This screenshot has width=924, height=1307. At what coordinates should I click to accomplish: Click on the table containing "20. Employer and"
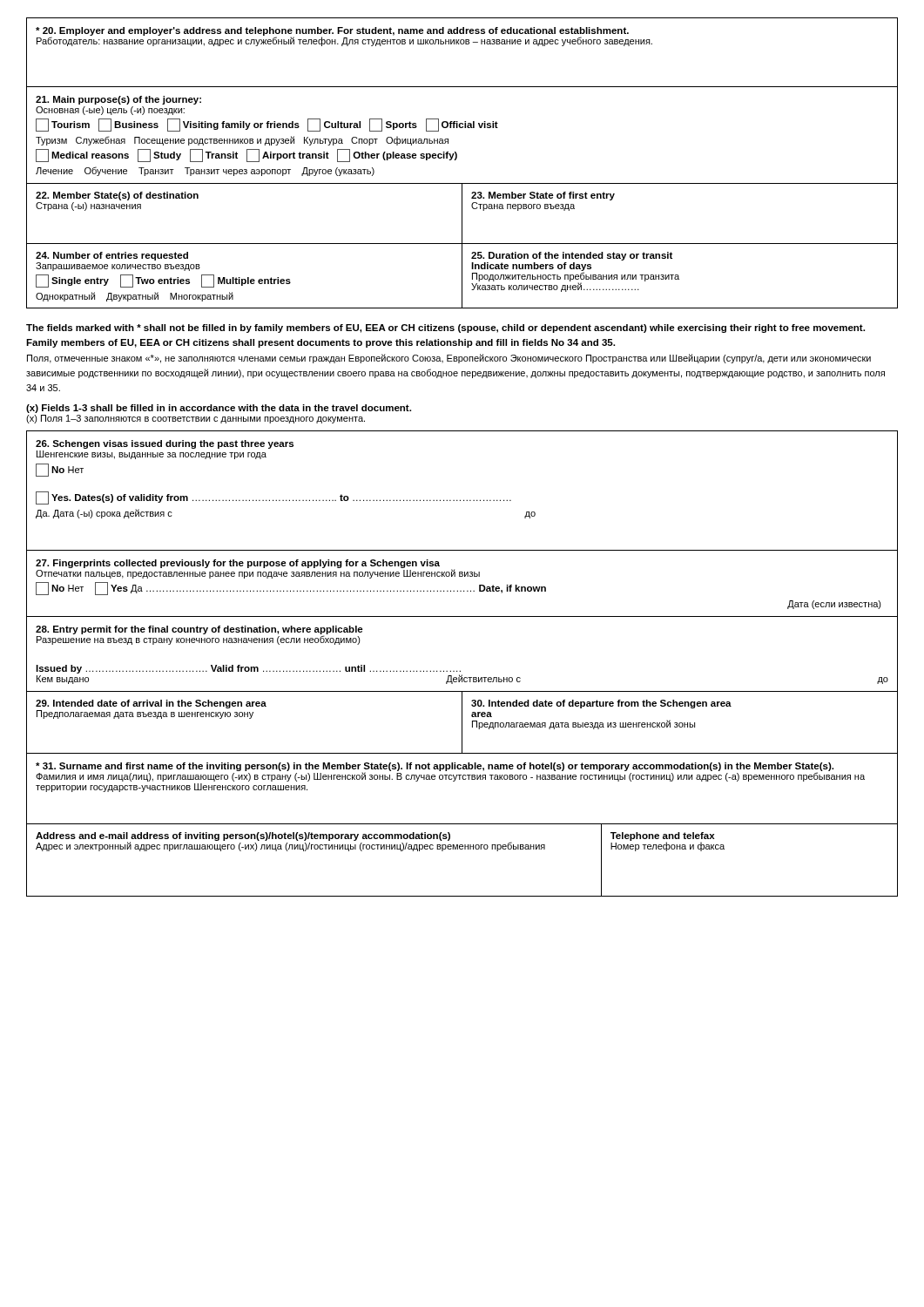click(x=462, y=52)
